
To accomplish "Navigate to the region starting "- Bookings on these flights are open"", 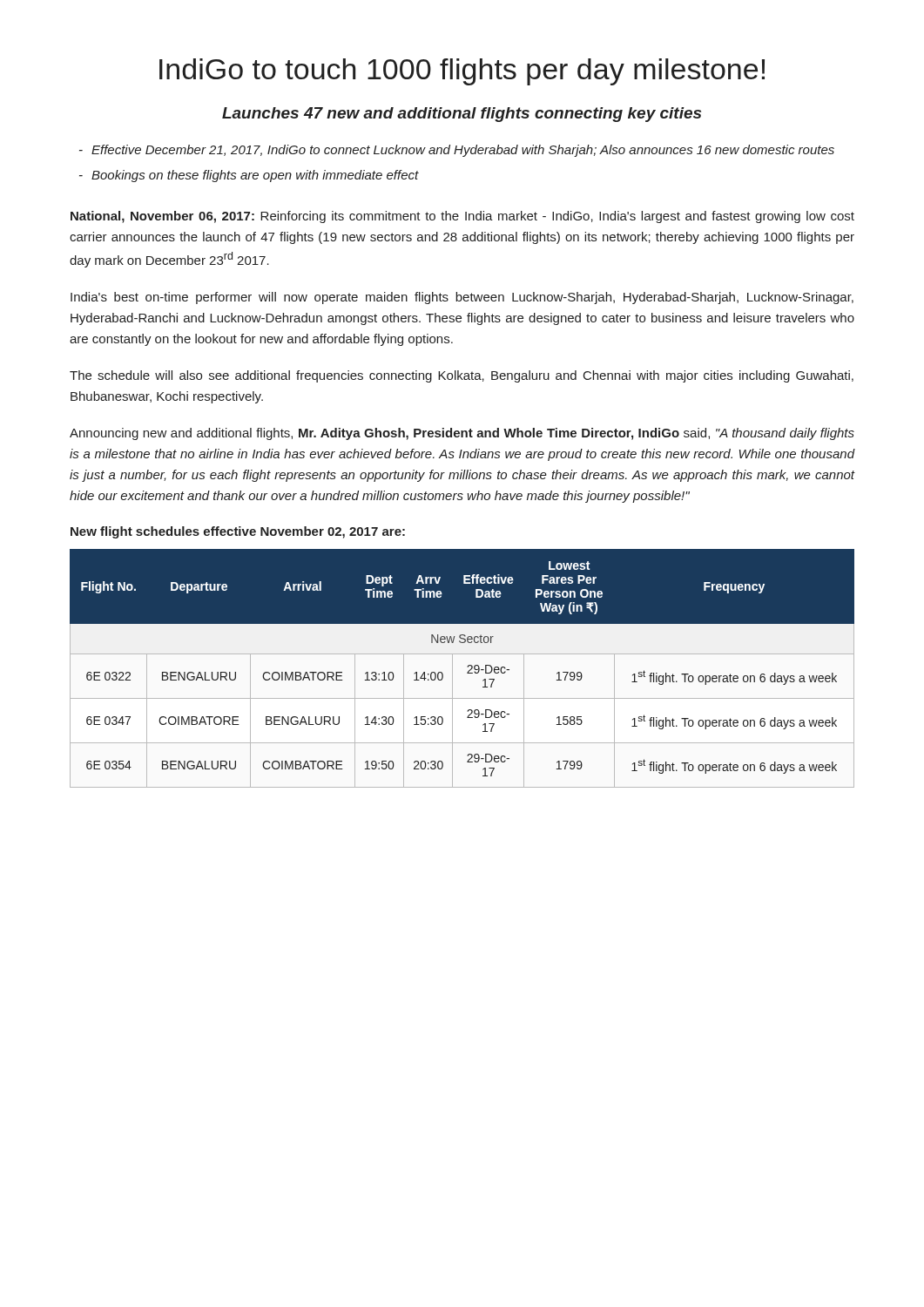I will tap(248, 175).
